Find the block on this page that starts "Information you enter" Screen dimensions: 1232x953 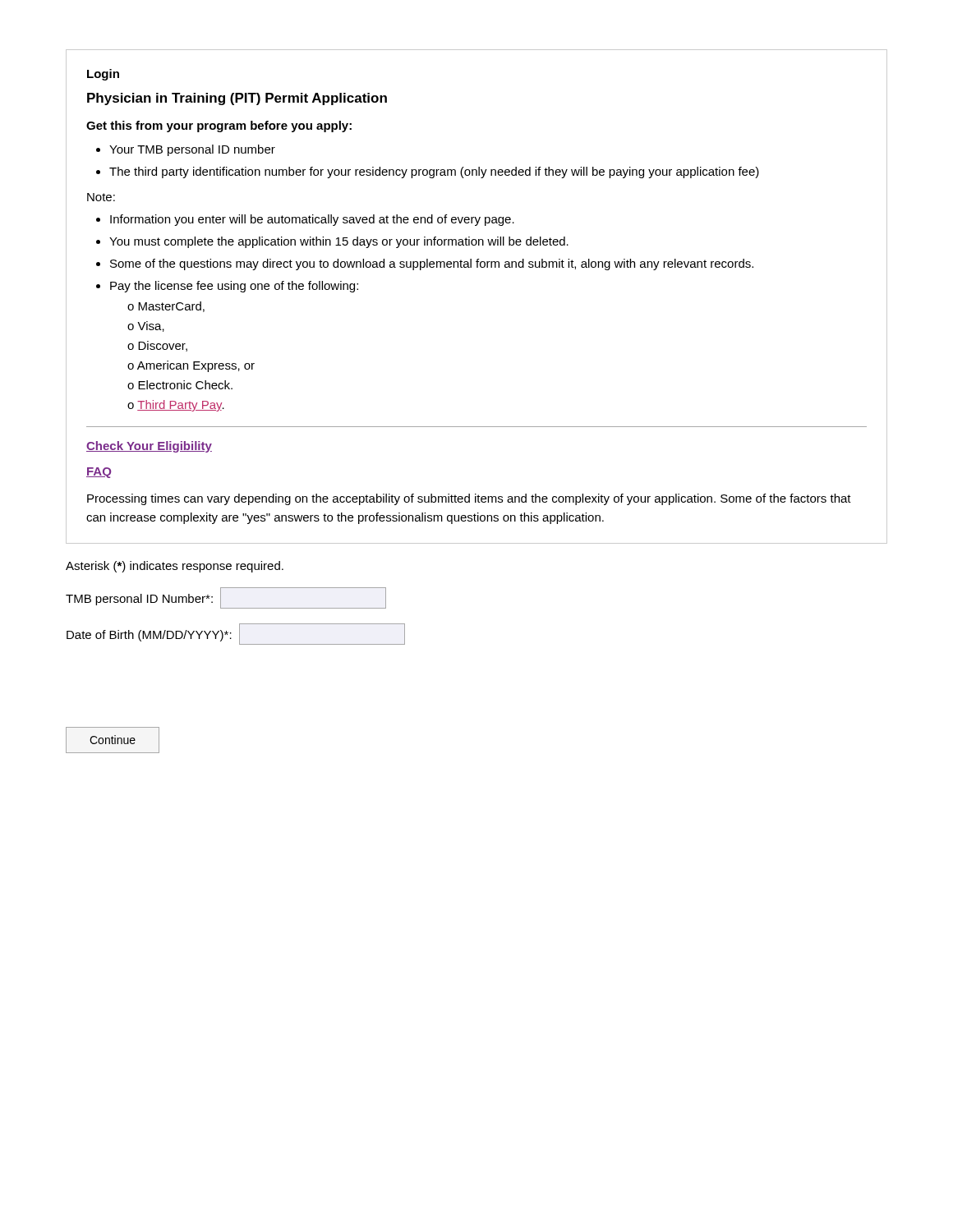click(x=312, y=219)
